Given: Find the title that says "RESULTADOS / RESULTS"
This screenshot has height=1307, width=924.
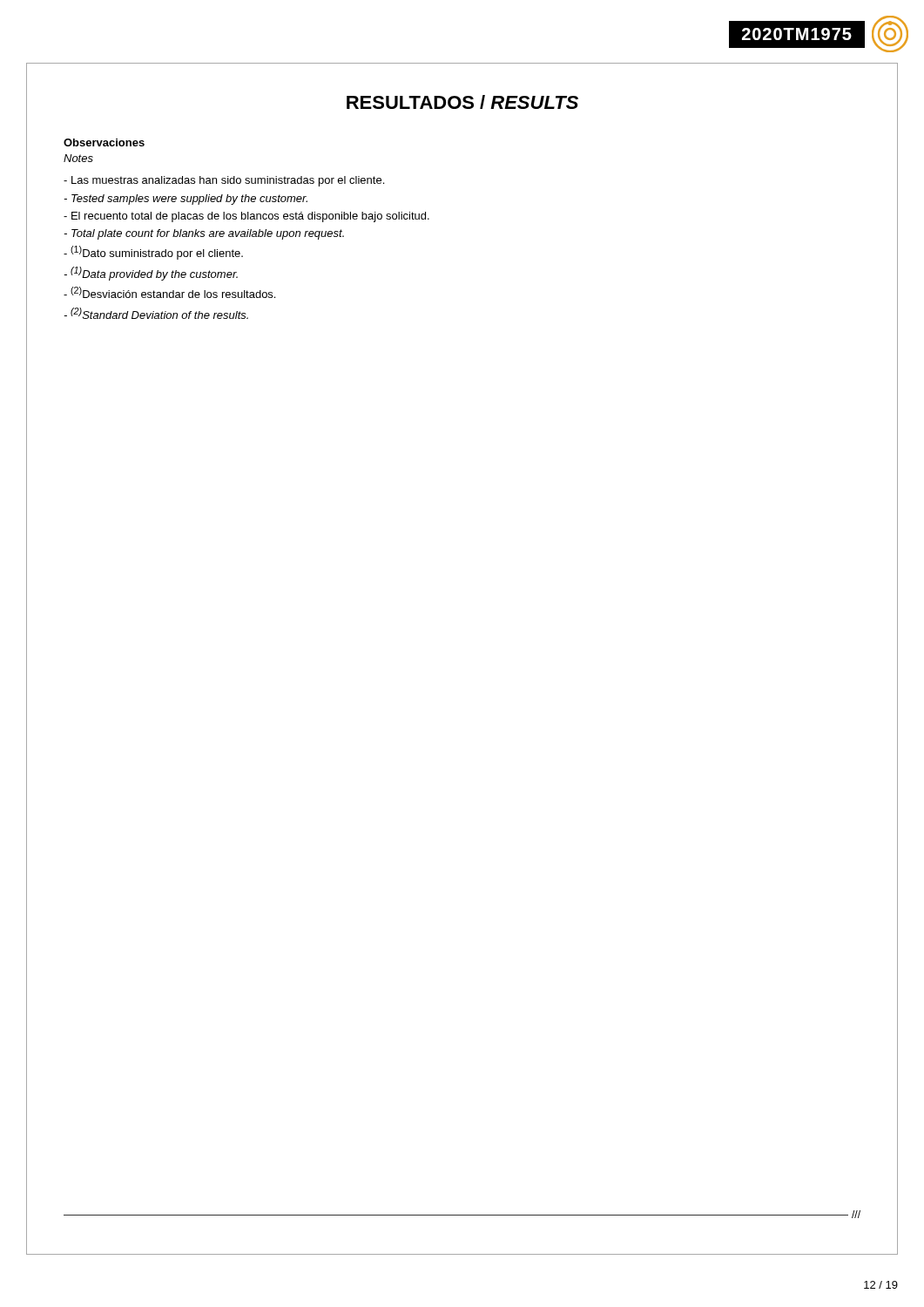Looking at the screenshot, I should click(x=462, y=102).
